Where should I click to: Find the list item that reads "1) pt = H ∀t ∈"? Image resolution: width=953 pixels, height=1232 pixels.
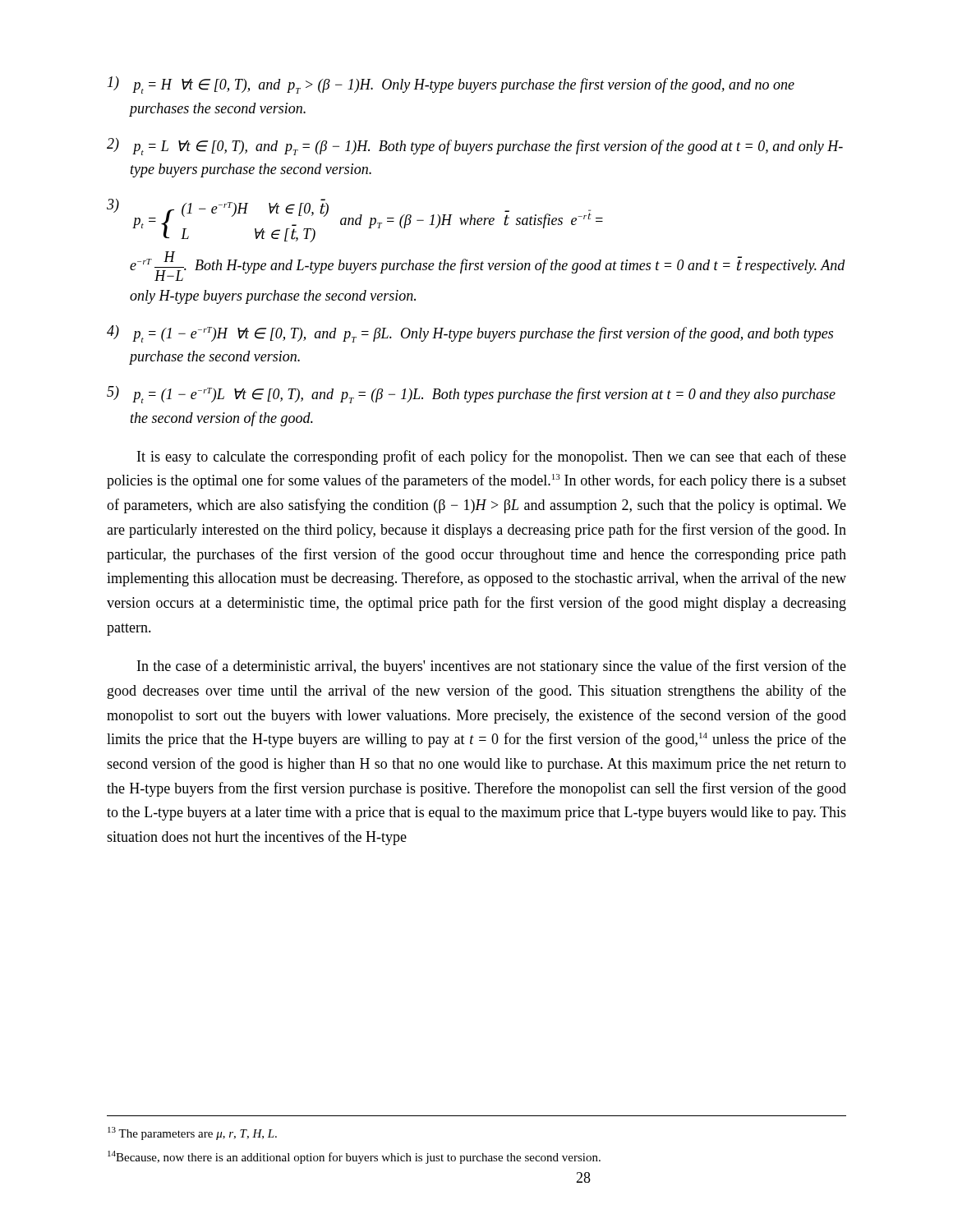coord(476,97)
